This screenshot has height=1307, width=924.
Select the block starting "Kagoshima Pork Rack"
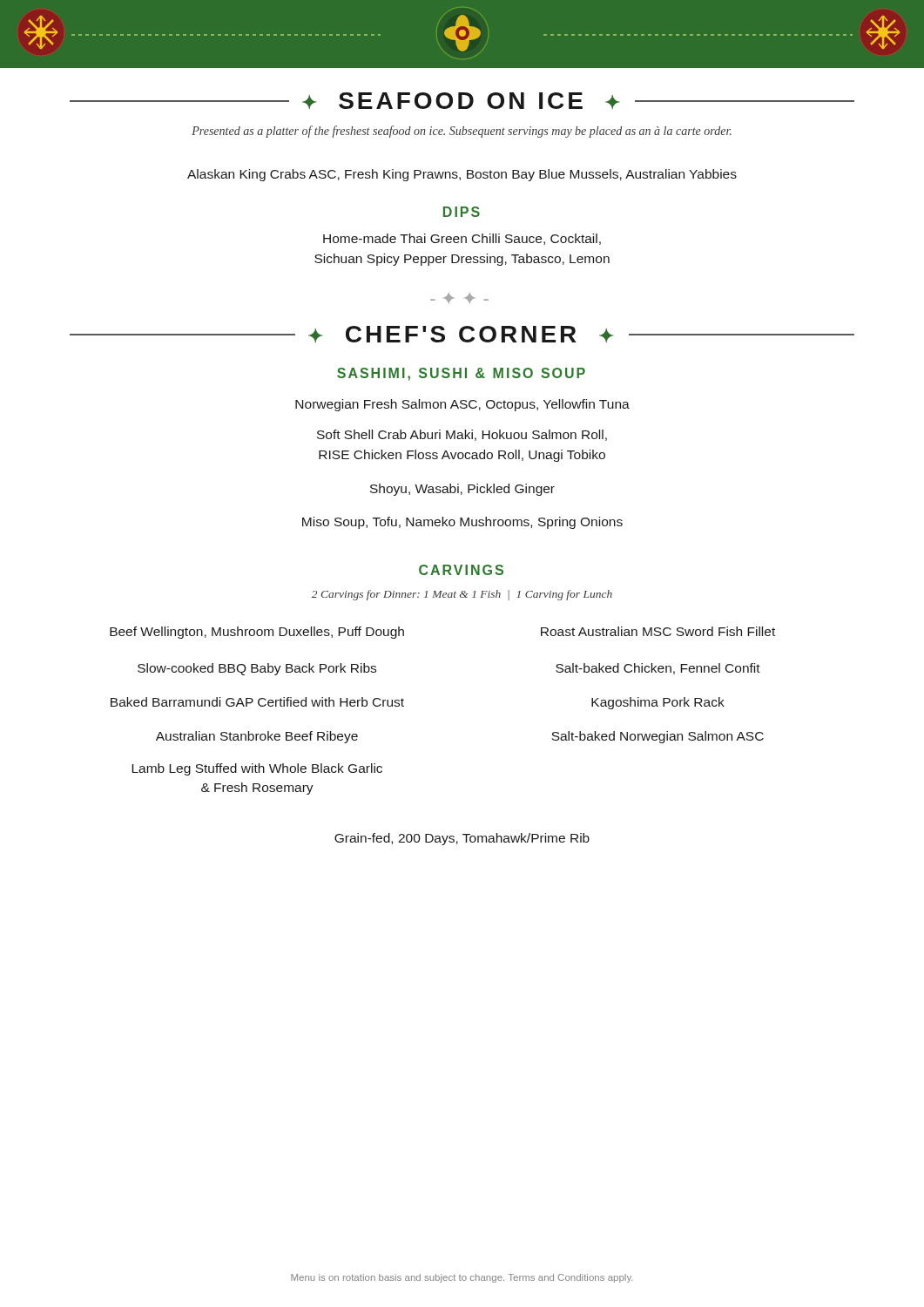658,702
